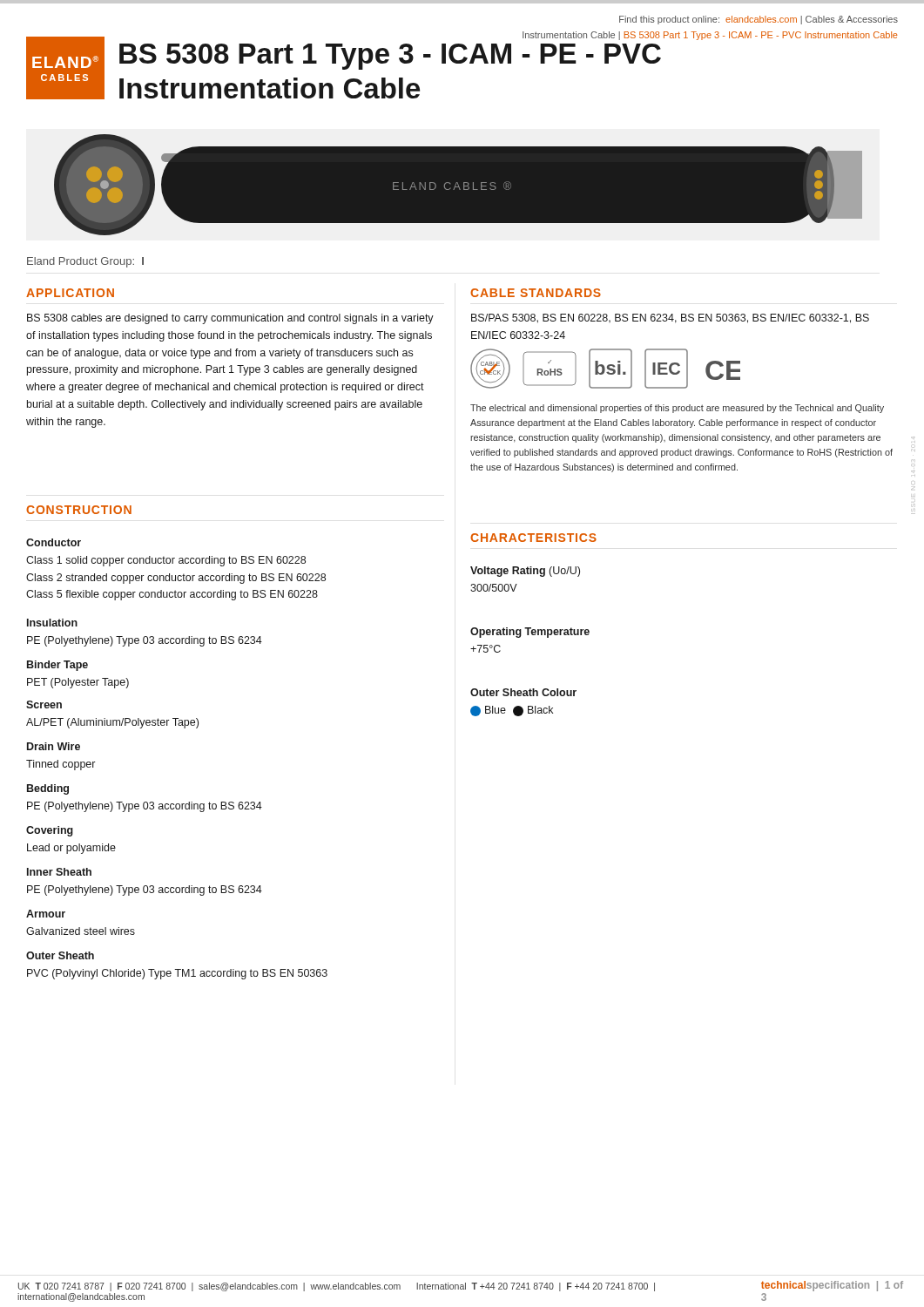Viewport: 924px width, 1307px height.
Task: Locate the text block that reads "Binder Tape PET (Polyester"
Action: coord(78,673)
